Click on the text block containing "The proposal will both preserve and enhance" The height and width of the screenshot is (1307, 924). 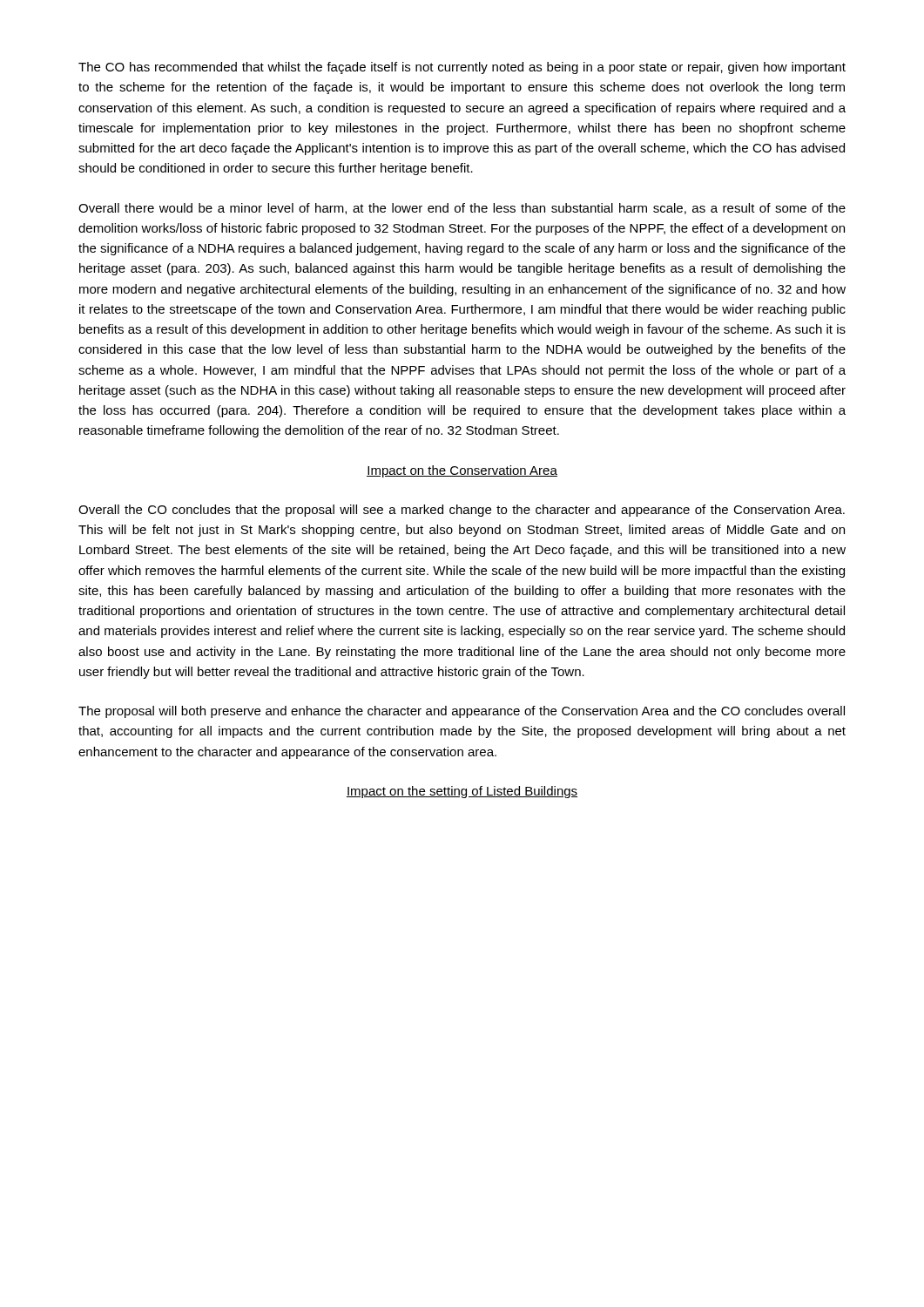point(462,731)
